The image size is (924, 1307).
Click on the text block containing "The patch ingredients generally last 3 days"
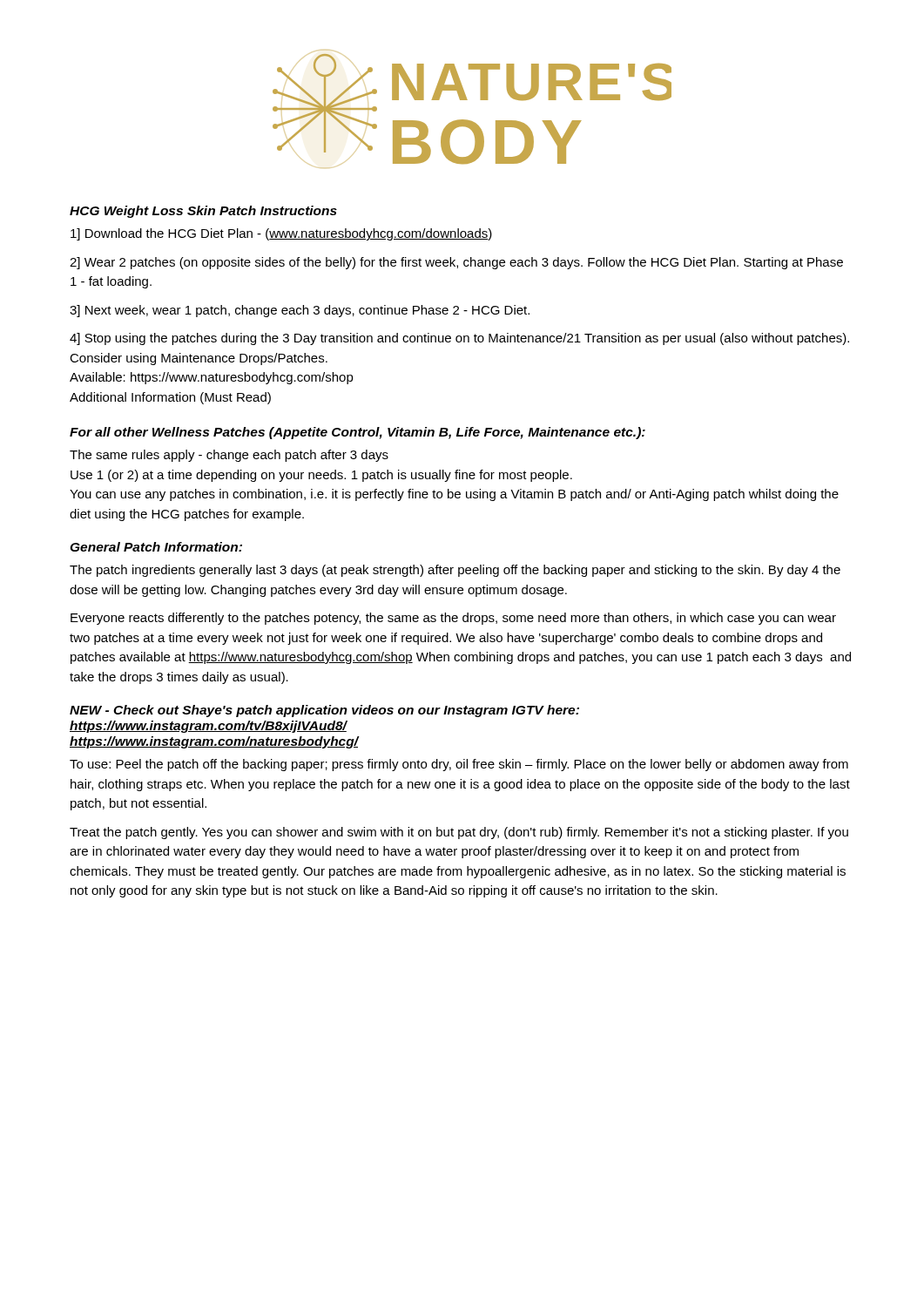(455, 579)
